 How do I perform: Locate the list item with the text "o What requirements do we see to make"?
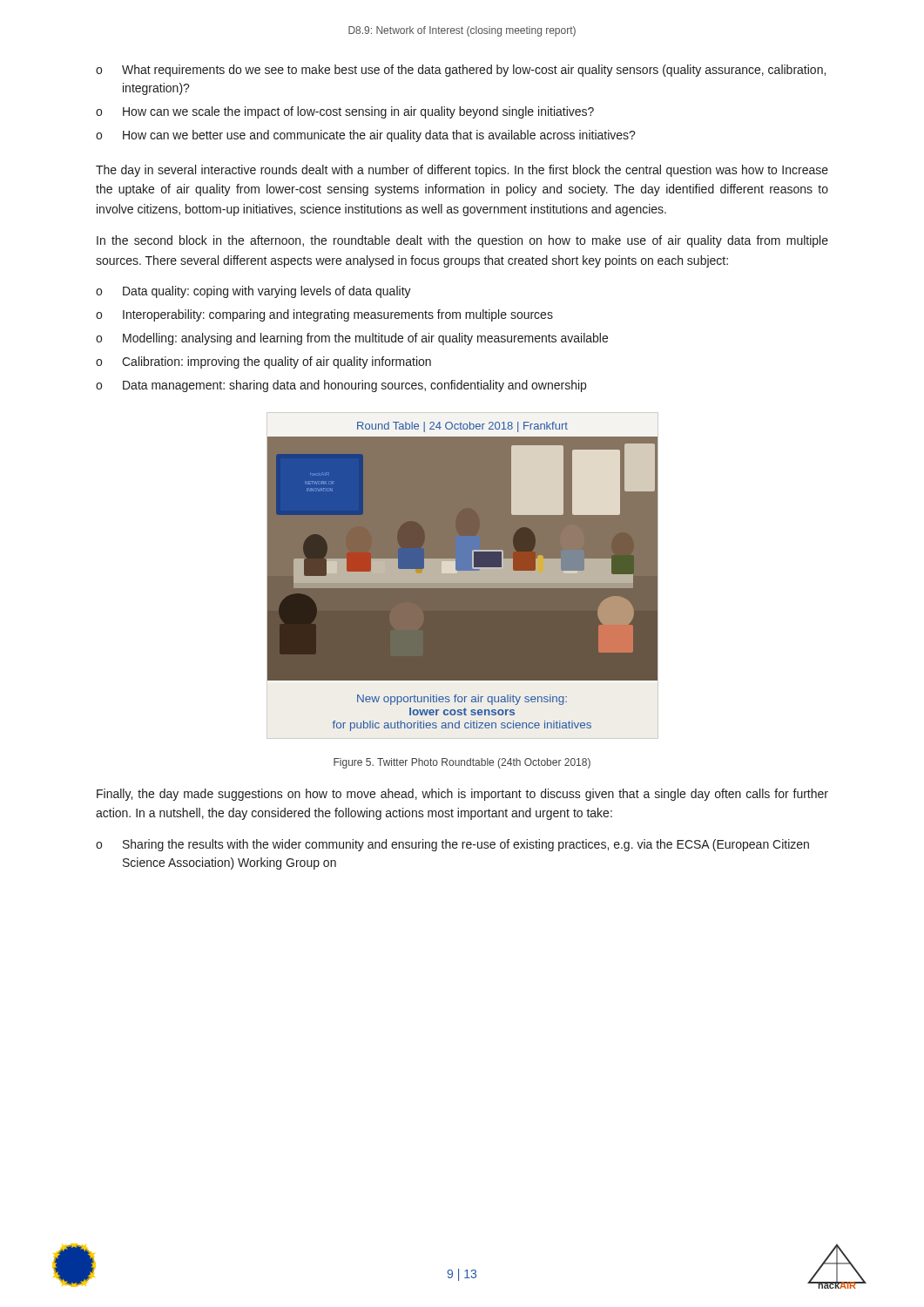(462, 79)
